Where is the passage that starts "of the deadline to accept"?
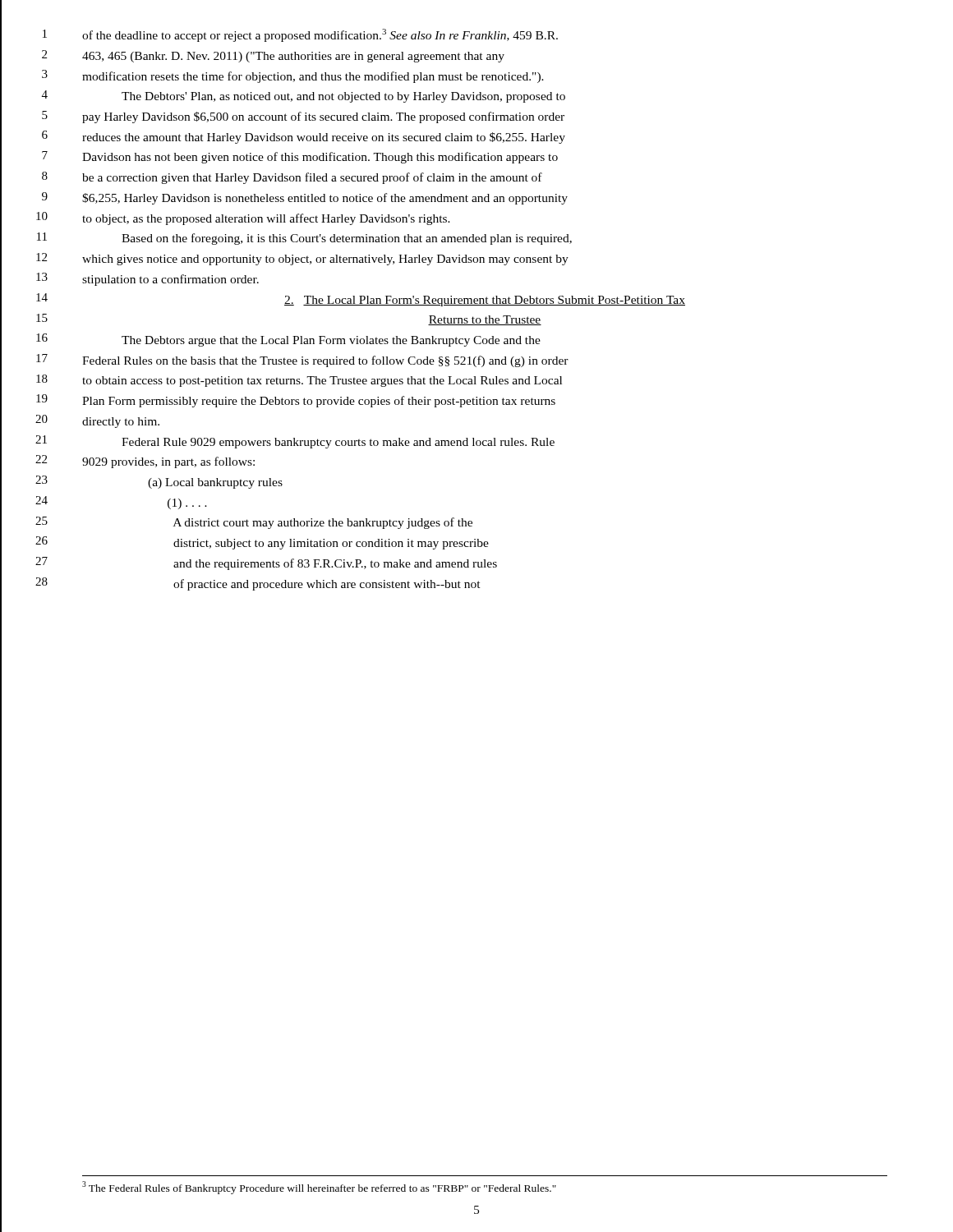Viewport: 953px width, 1232px height. (485, 56)
